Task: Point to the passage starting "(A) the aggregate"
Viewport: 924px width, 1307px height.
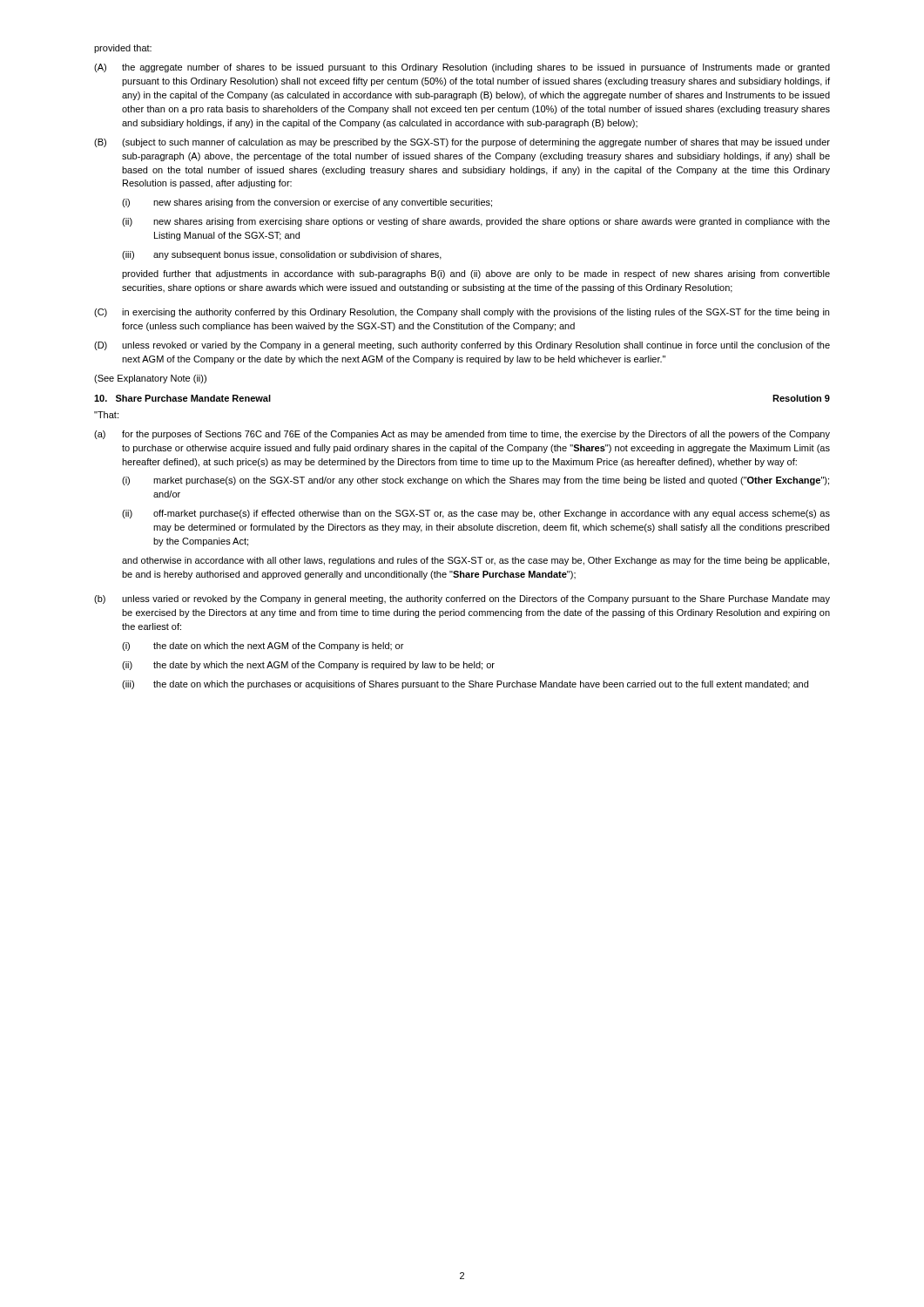Action: [462, 96]
